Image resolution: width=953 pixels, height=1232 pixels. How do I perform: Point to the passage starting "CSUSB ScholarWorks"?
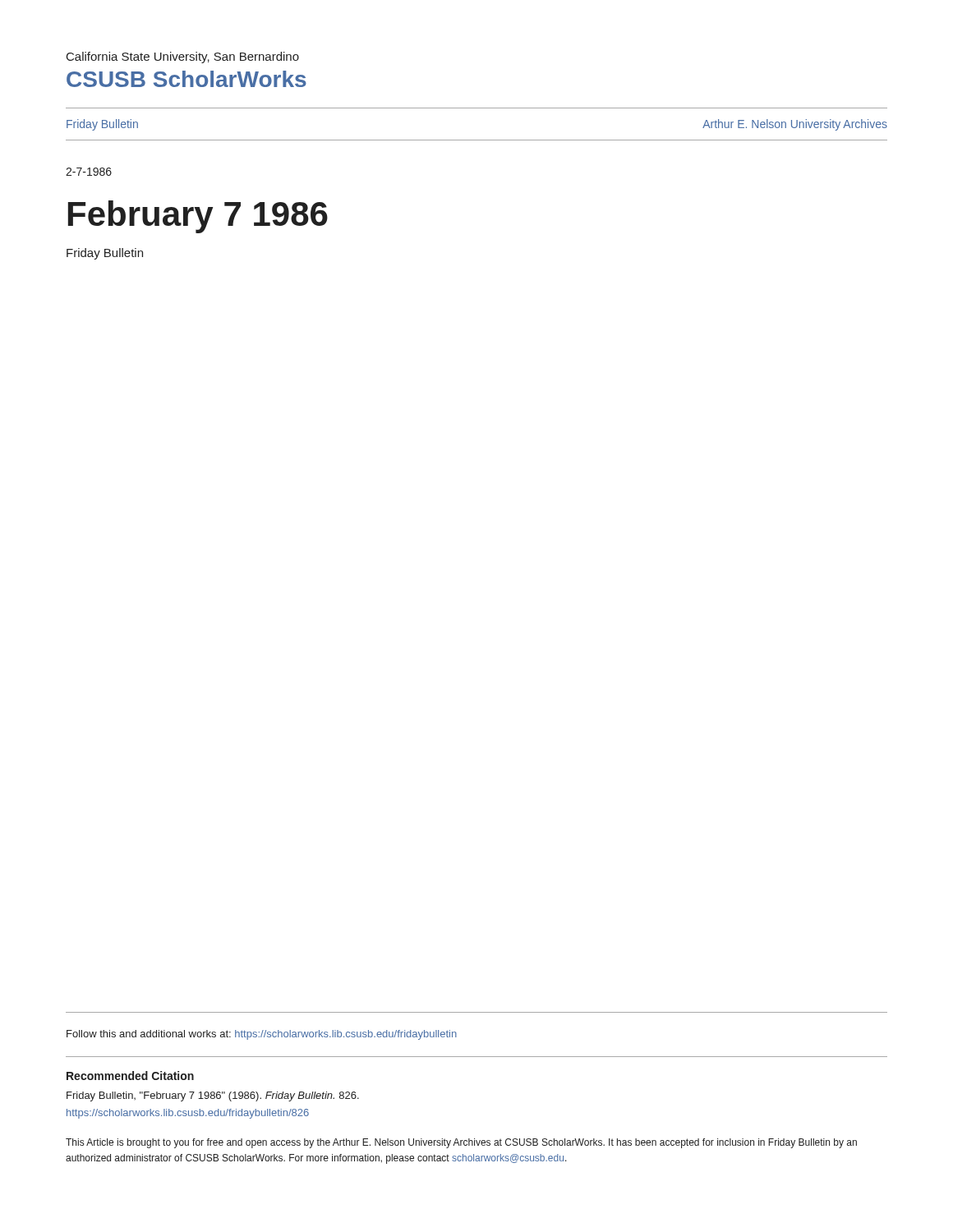(186, 80)
